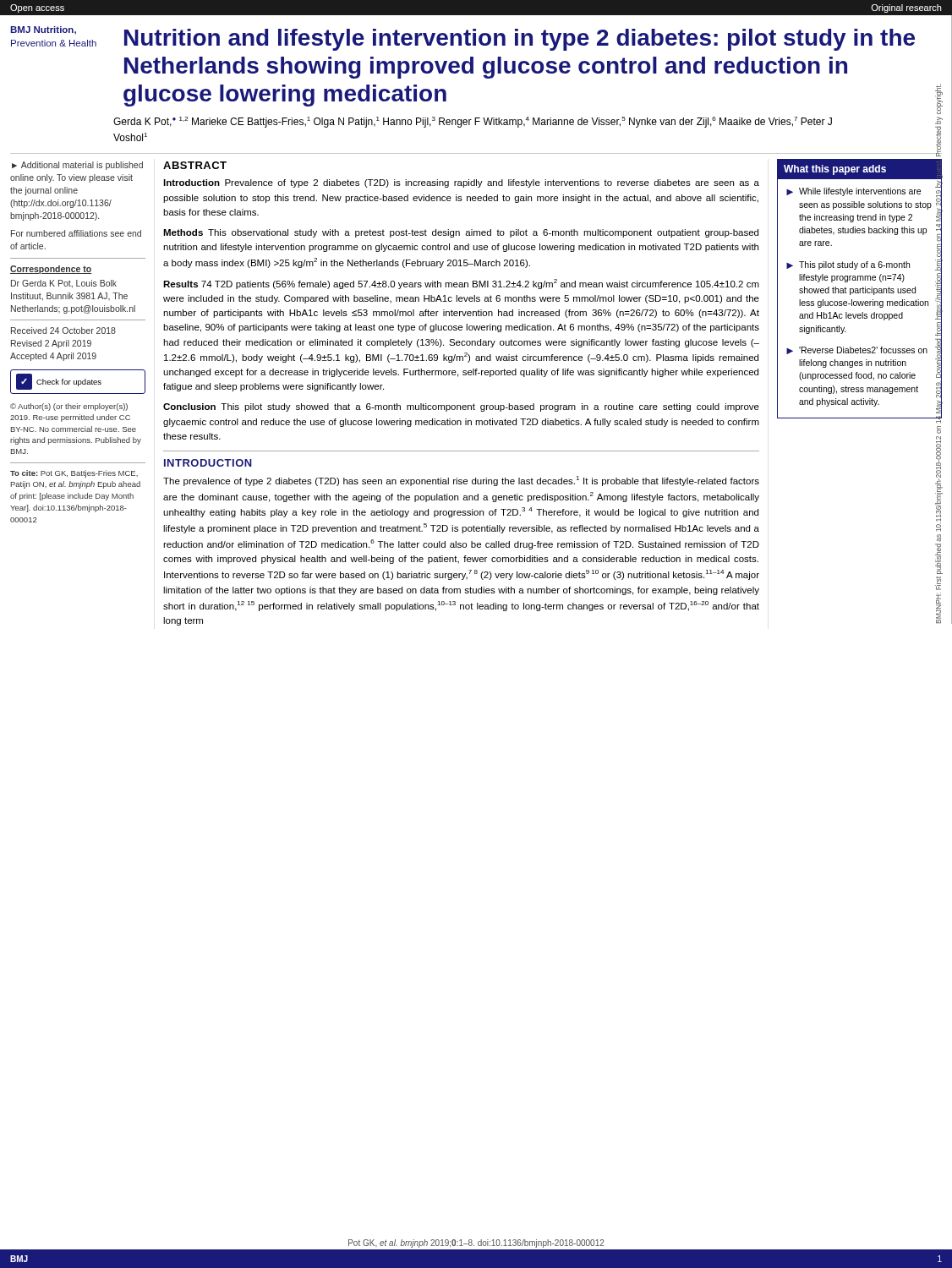The height and width of the screenshot is (1268, 952).
Task: Locate the element starting "Conclusion This pilot study showed that a"
Action: point(461,422)
